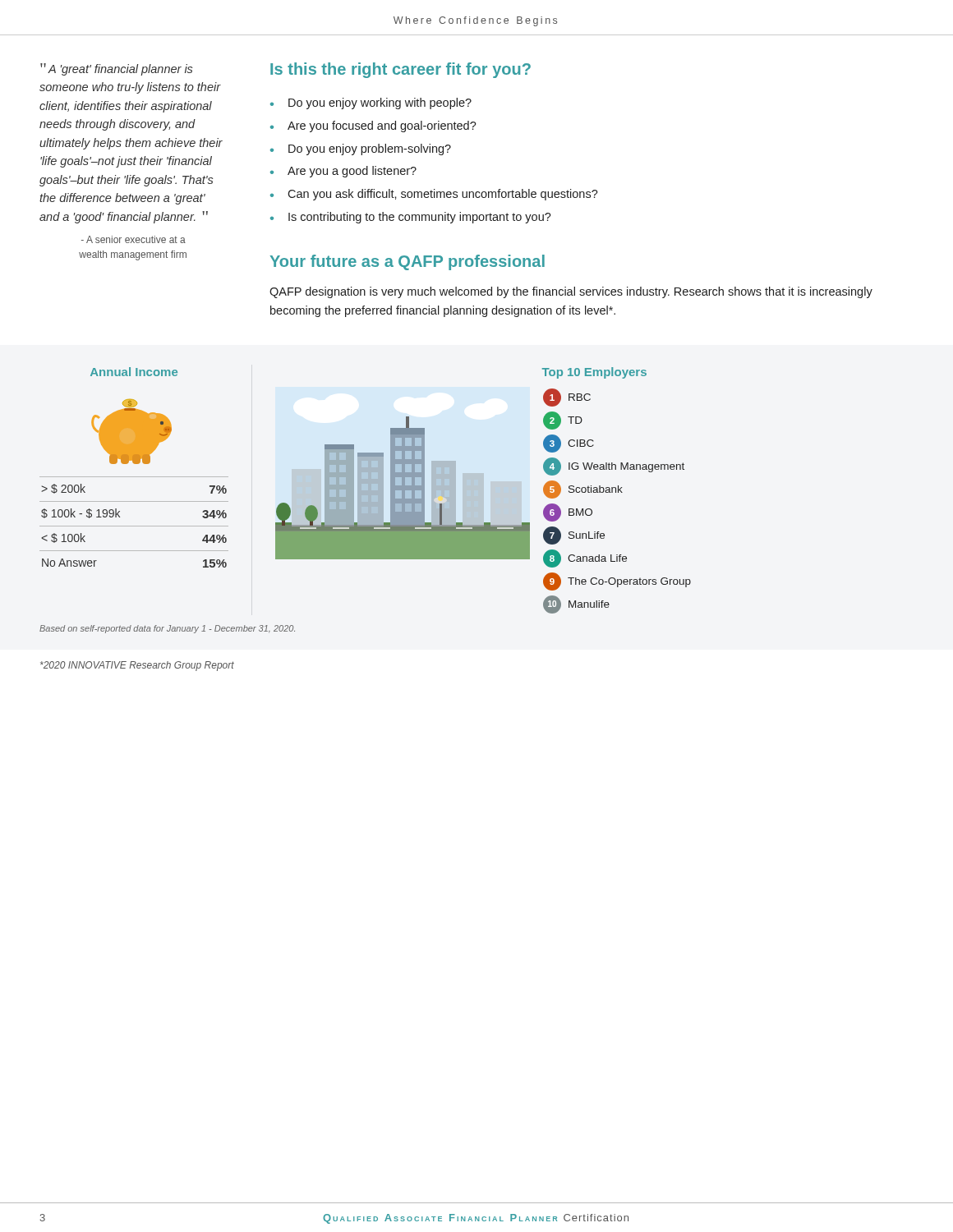
Task: Select the list item that reads "Do you enjoy problem-solving?"
Action: coord(369,148)
